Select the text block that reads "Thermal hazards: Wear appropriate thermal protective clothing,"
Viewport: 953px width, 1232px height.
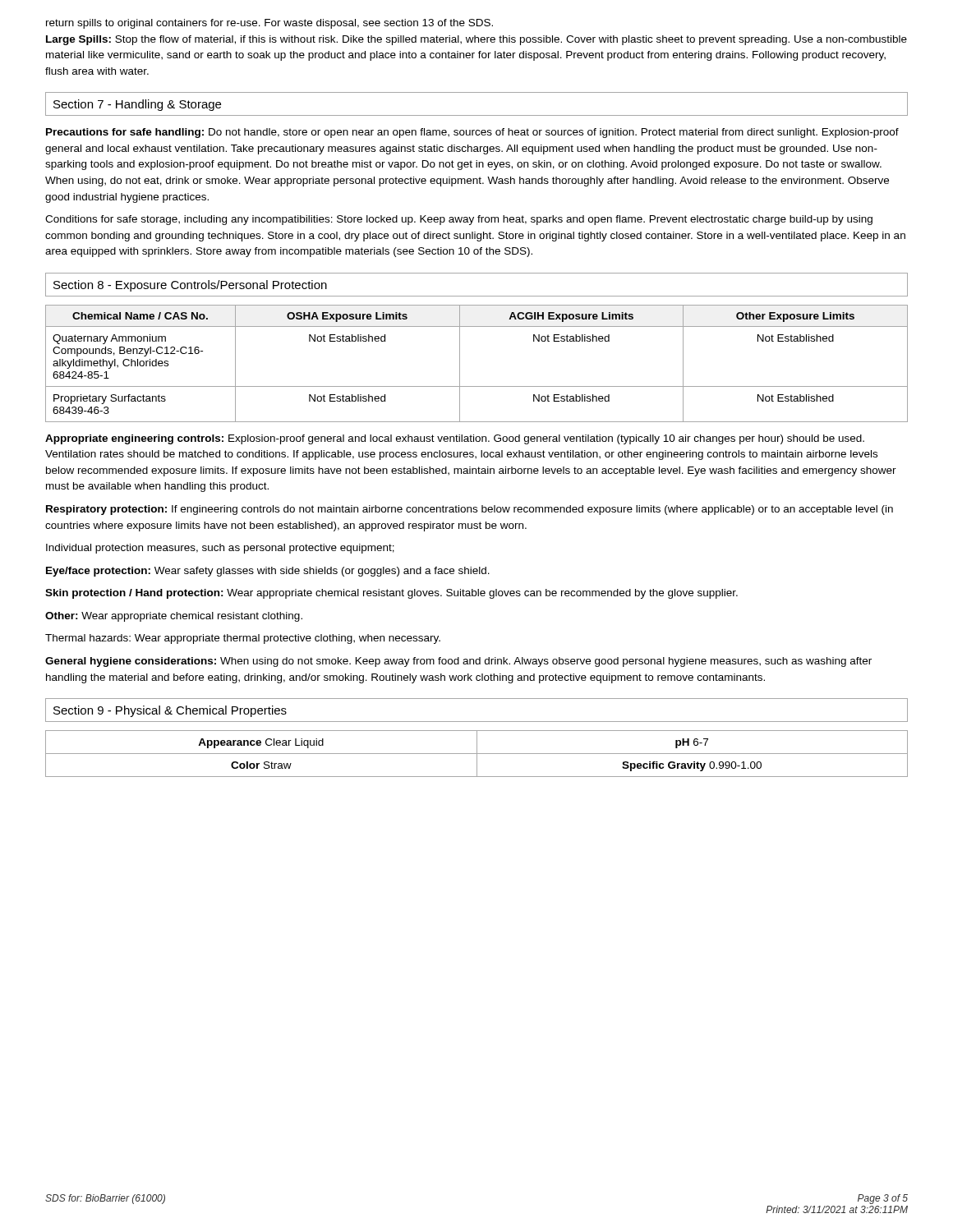243,638
